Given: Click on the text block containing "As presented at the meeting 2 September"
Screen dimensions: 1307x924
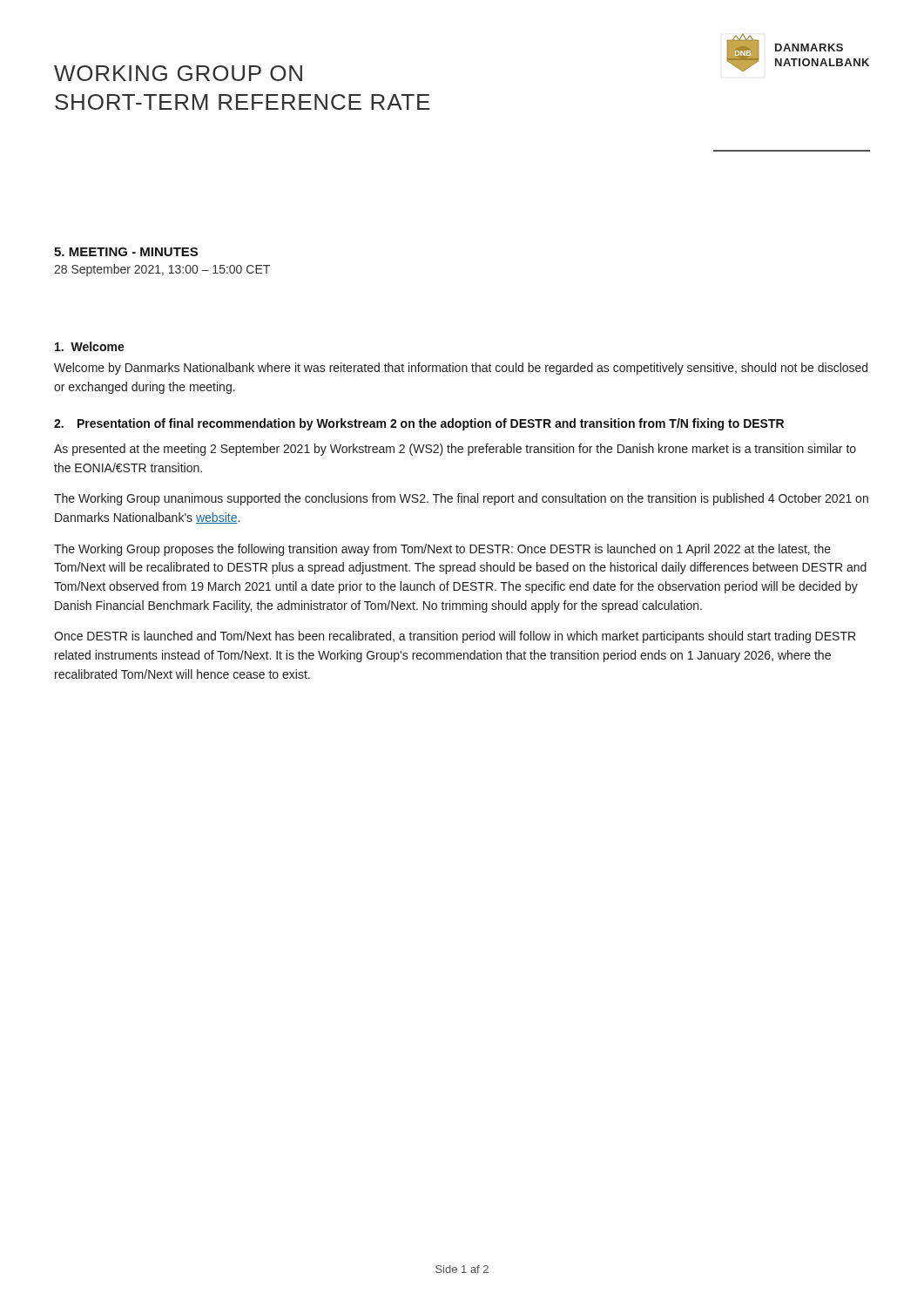Looking at the screenshot, I should (x=455, y=458).
